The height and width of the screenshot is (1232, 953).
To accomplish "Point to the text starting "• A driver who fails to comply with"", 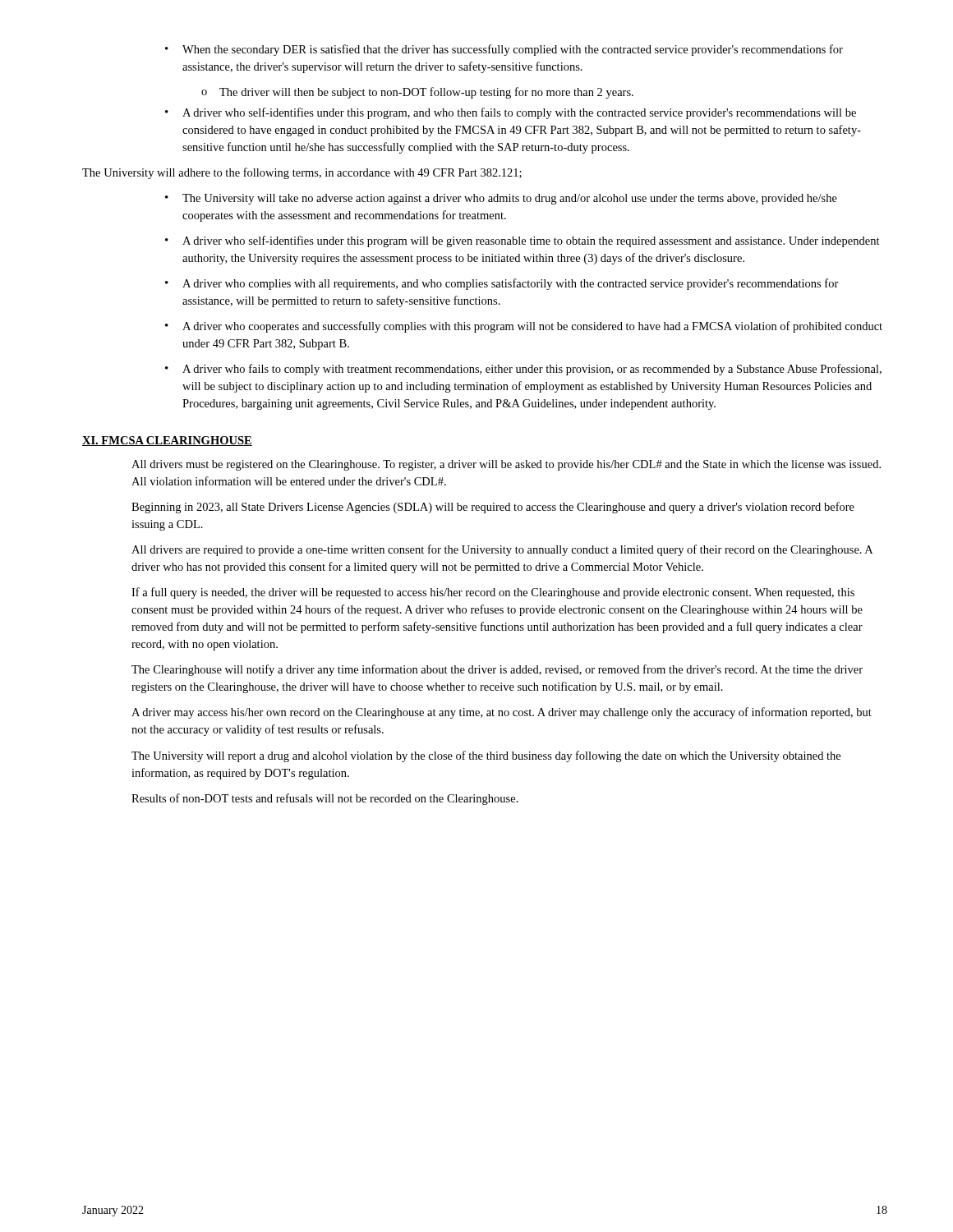I will 526,387.
